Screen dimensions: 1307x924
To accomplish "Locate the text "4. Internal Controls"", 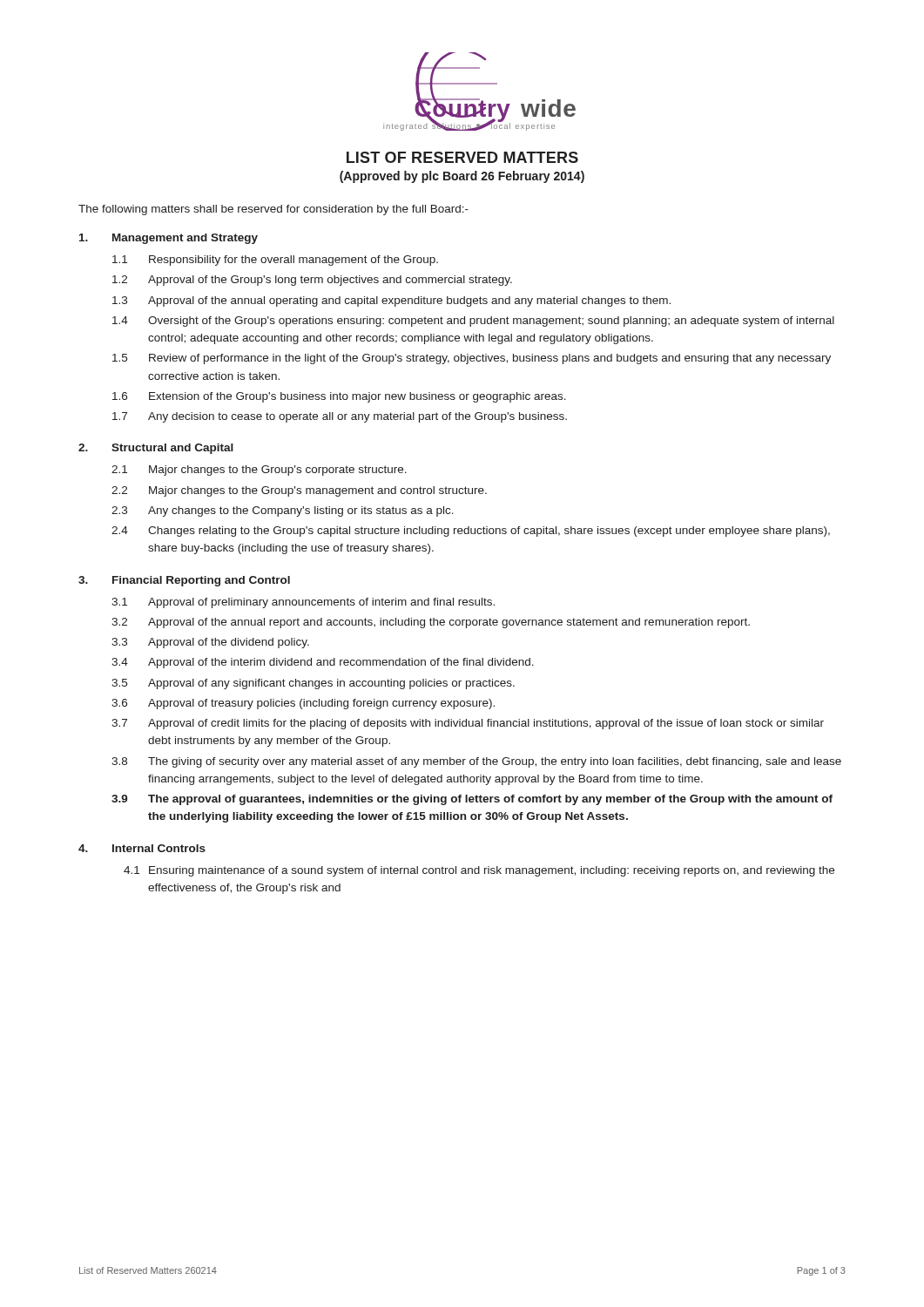I will coord(142,848).
